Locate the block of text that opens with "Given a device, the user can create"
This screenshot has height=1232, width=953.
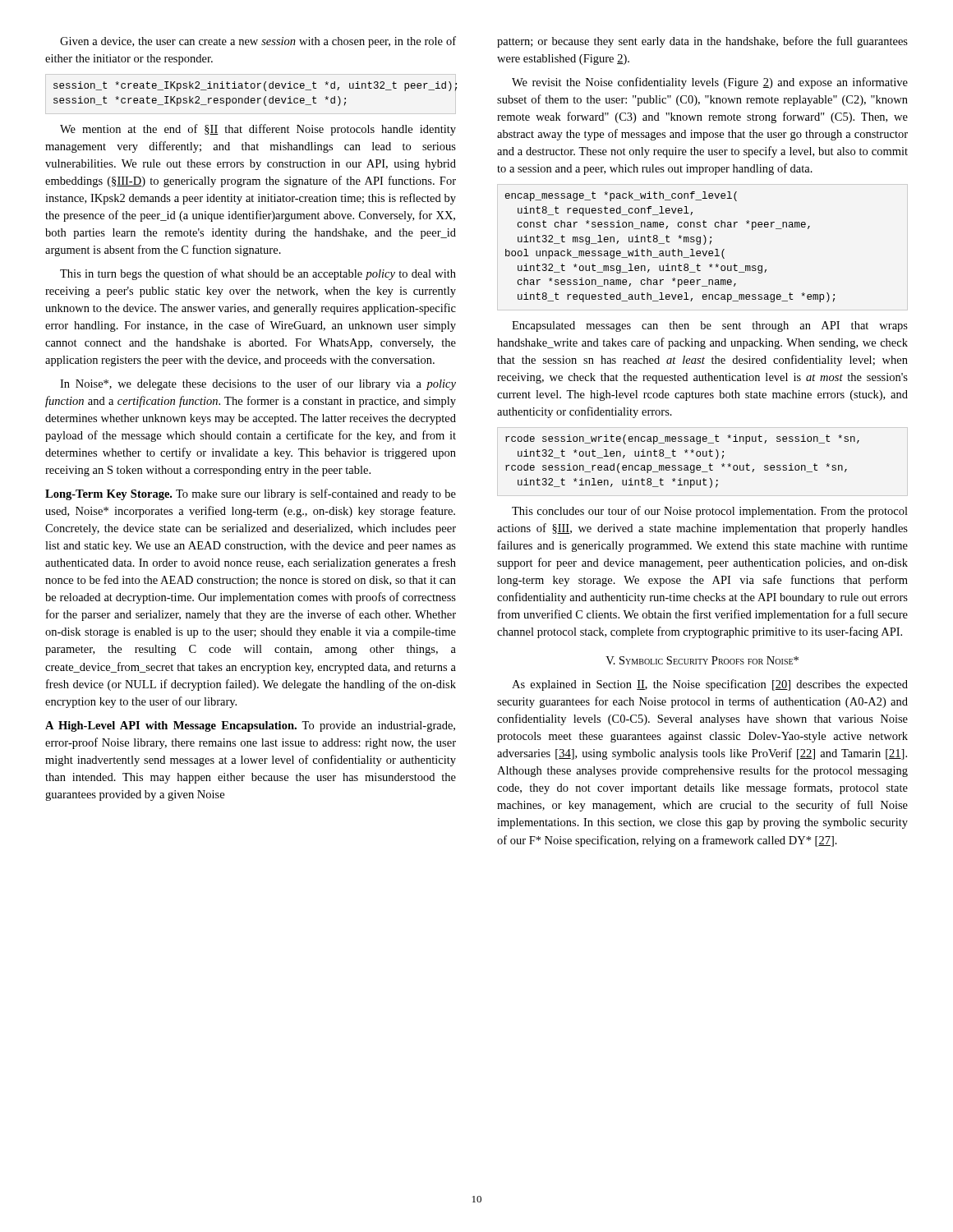click(251, 50)
